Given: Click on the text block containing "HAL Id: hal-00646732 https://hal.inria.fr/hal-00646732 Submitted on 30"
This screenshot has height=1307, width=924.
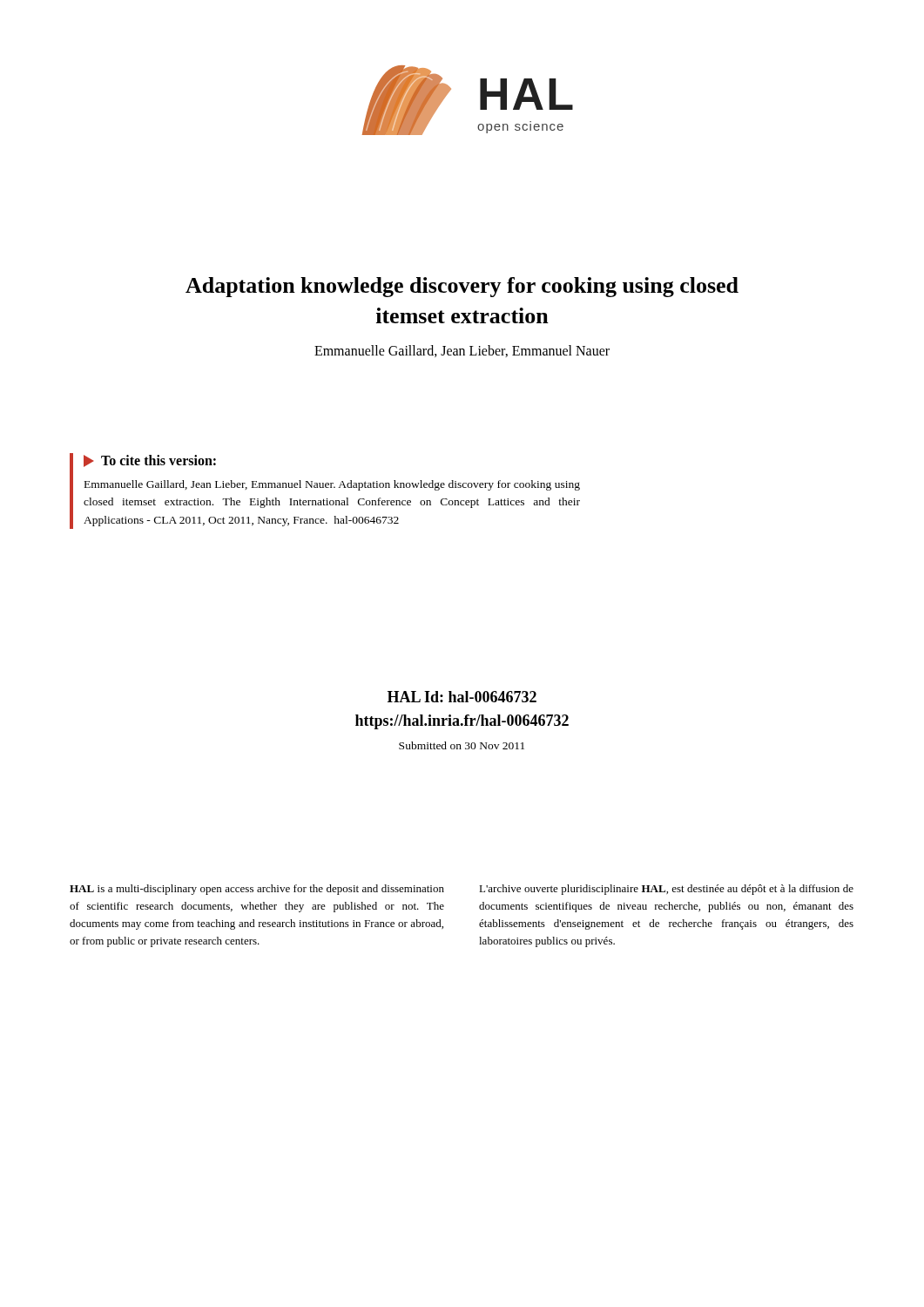Looking at the screenshot, I should 462,721.
